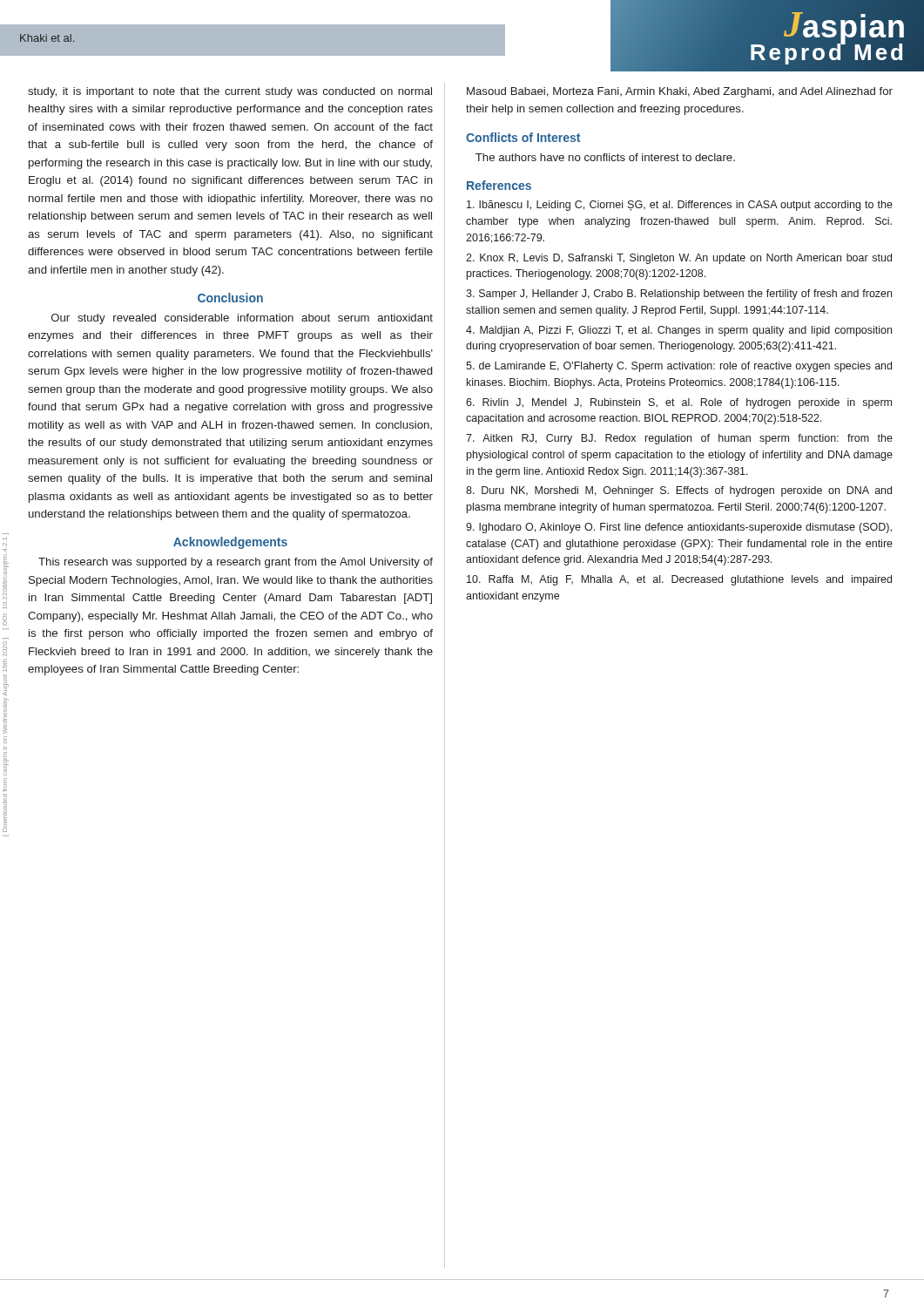Select the text block with the text "The authors have no conflicts"
This screenshot has height=1307, width=924.
[601, 157]
